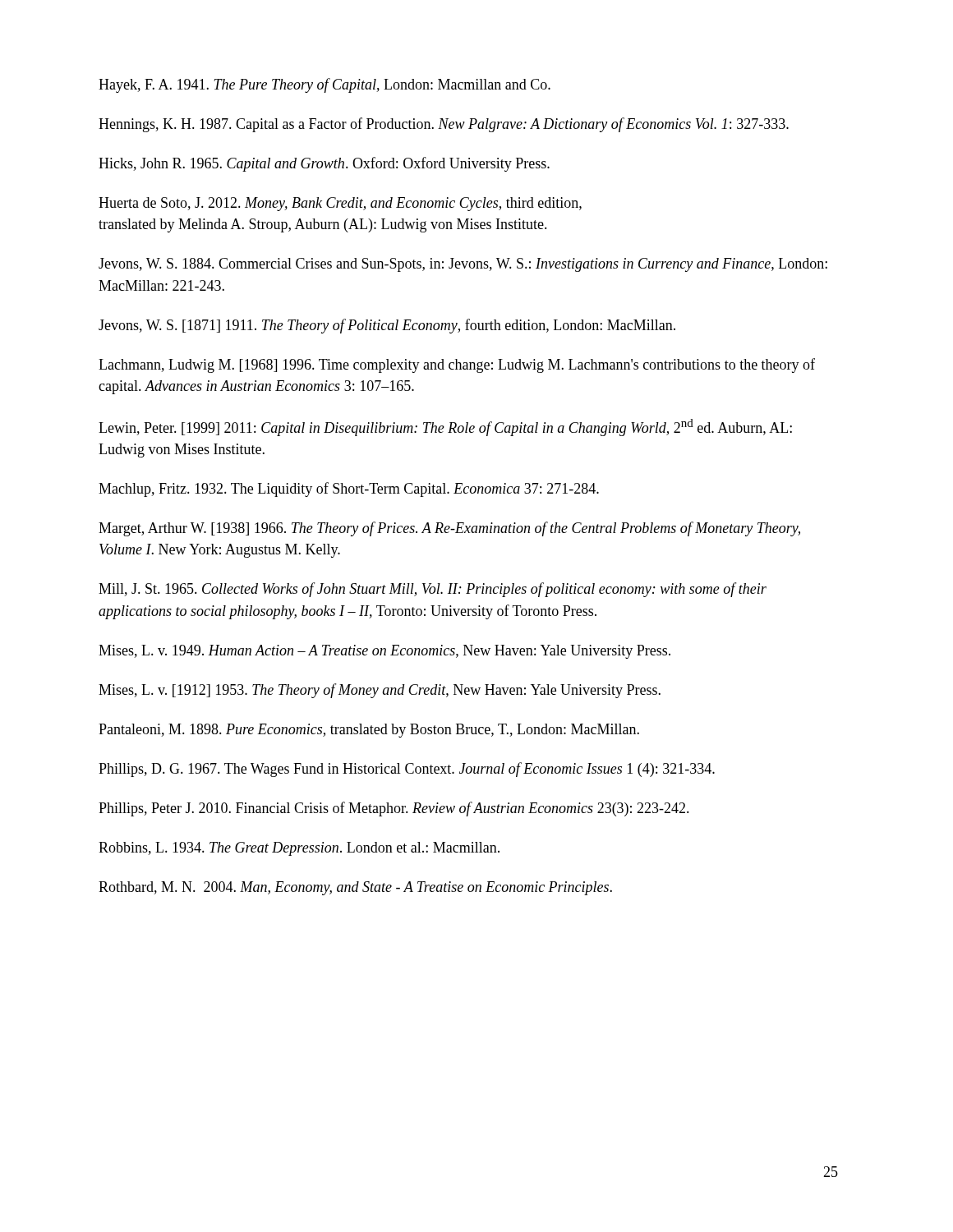Locate the list item with the text "Hennings, K. H."

click(x=444, y=124)
